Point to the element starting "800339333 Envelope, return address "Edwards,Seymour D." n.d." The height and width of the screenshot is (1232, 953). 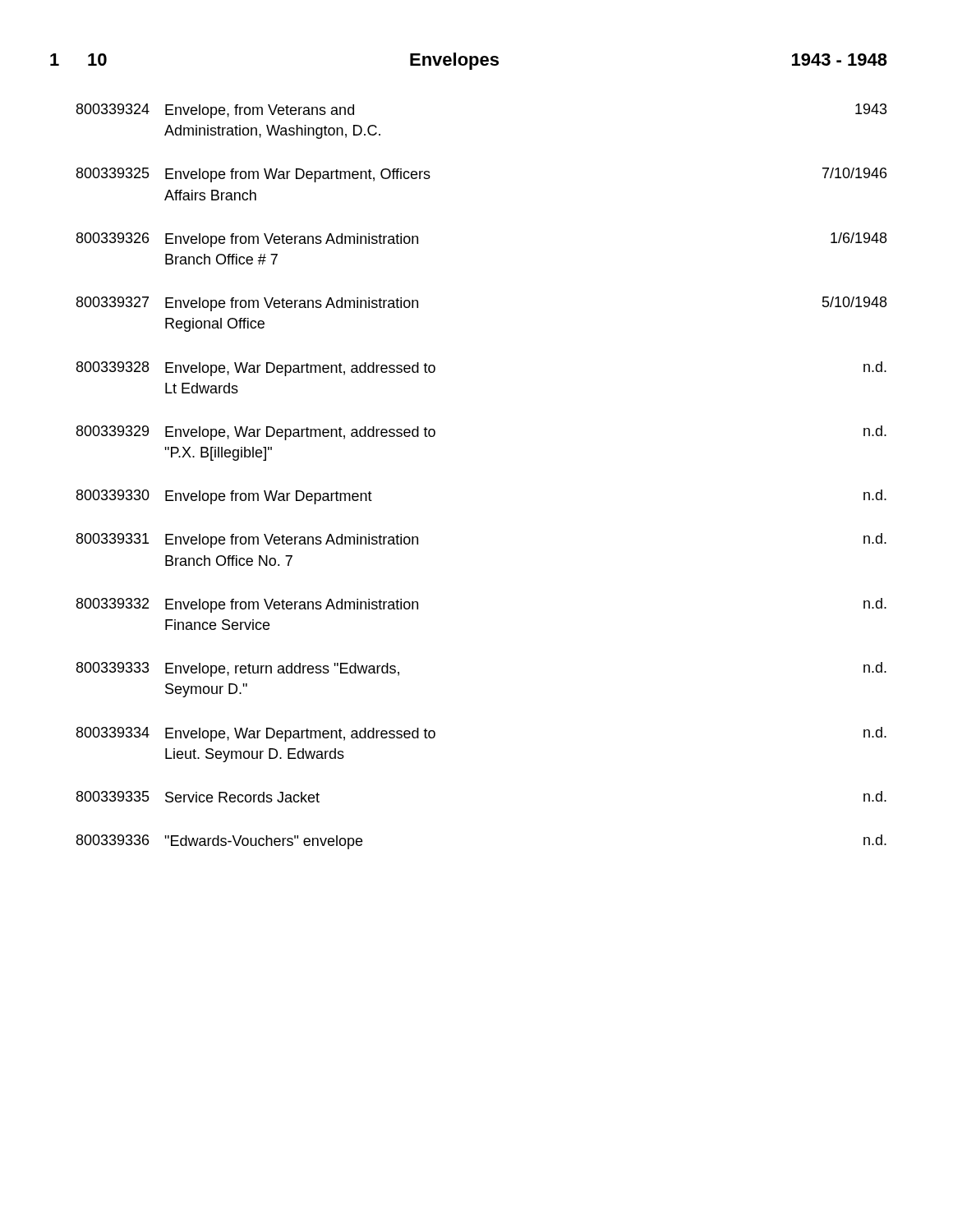pyautogui.click(x=113, y=668)
